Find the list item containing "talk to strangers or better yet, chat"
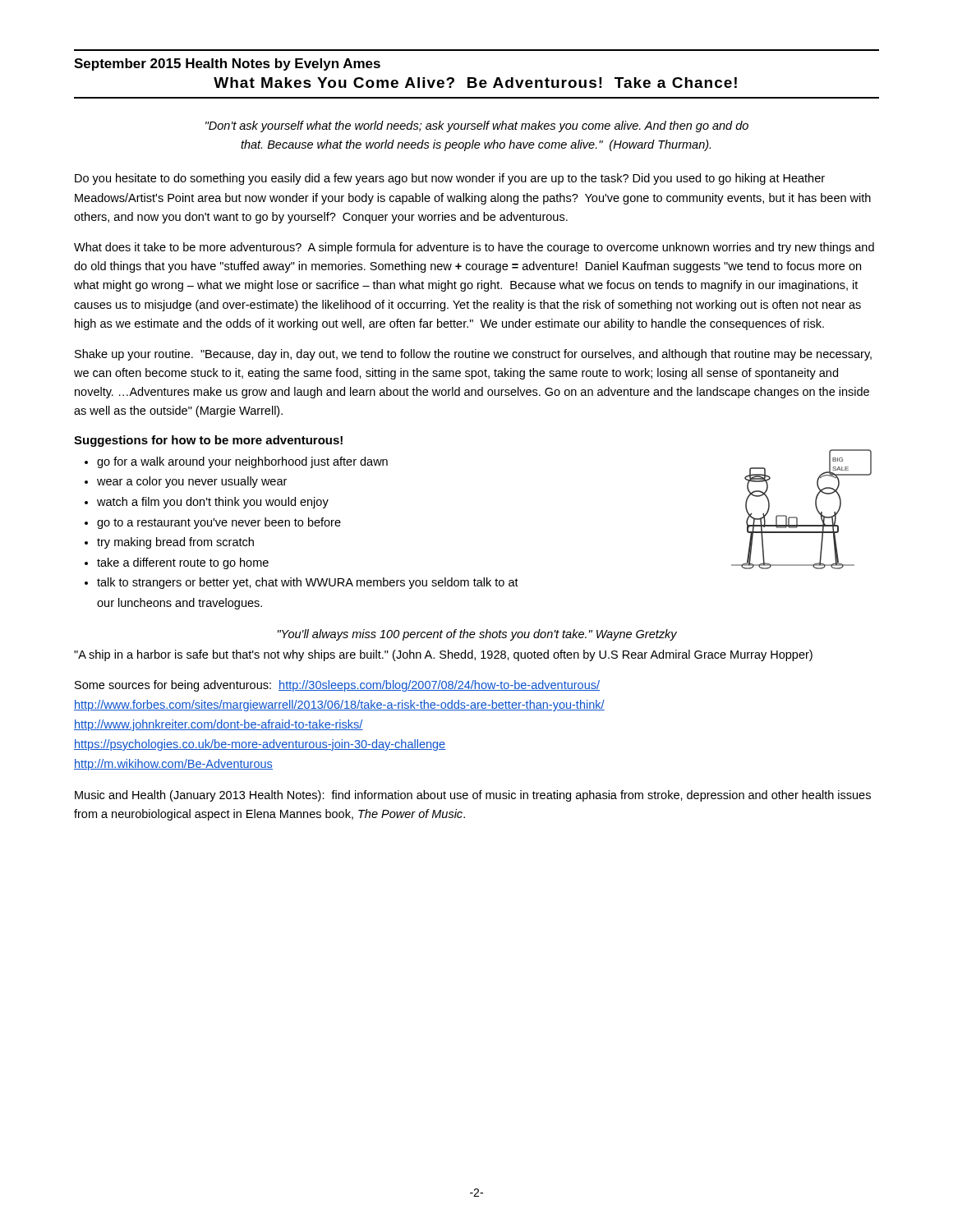 (x=307, y=593)
